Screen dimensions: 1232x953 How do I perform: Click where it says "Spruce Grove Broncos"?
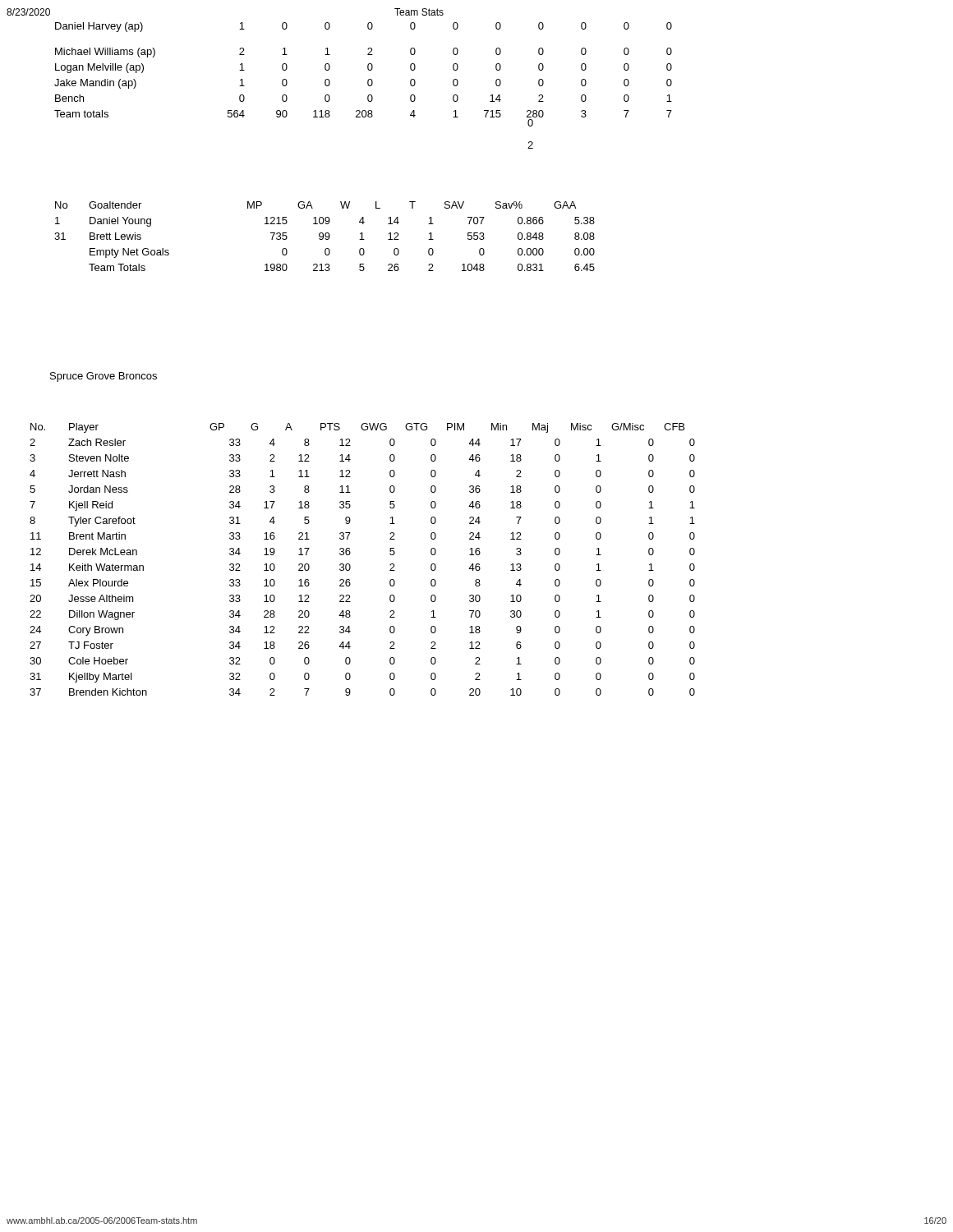click(x=103, y=376)
